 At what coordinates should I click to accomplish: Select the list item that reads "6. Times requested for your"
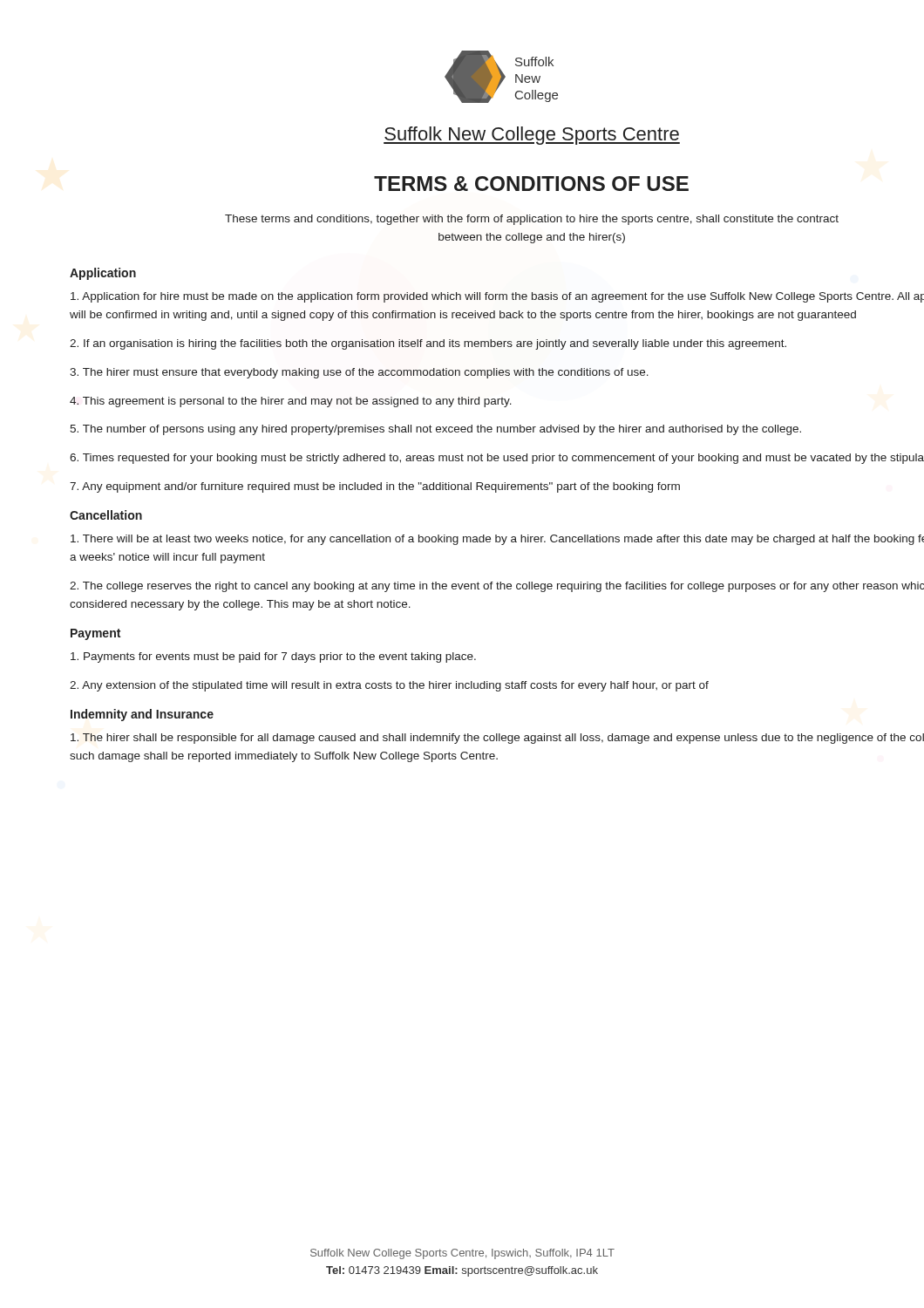(497, 458)
